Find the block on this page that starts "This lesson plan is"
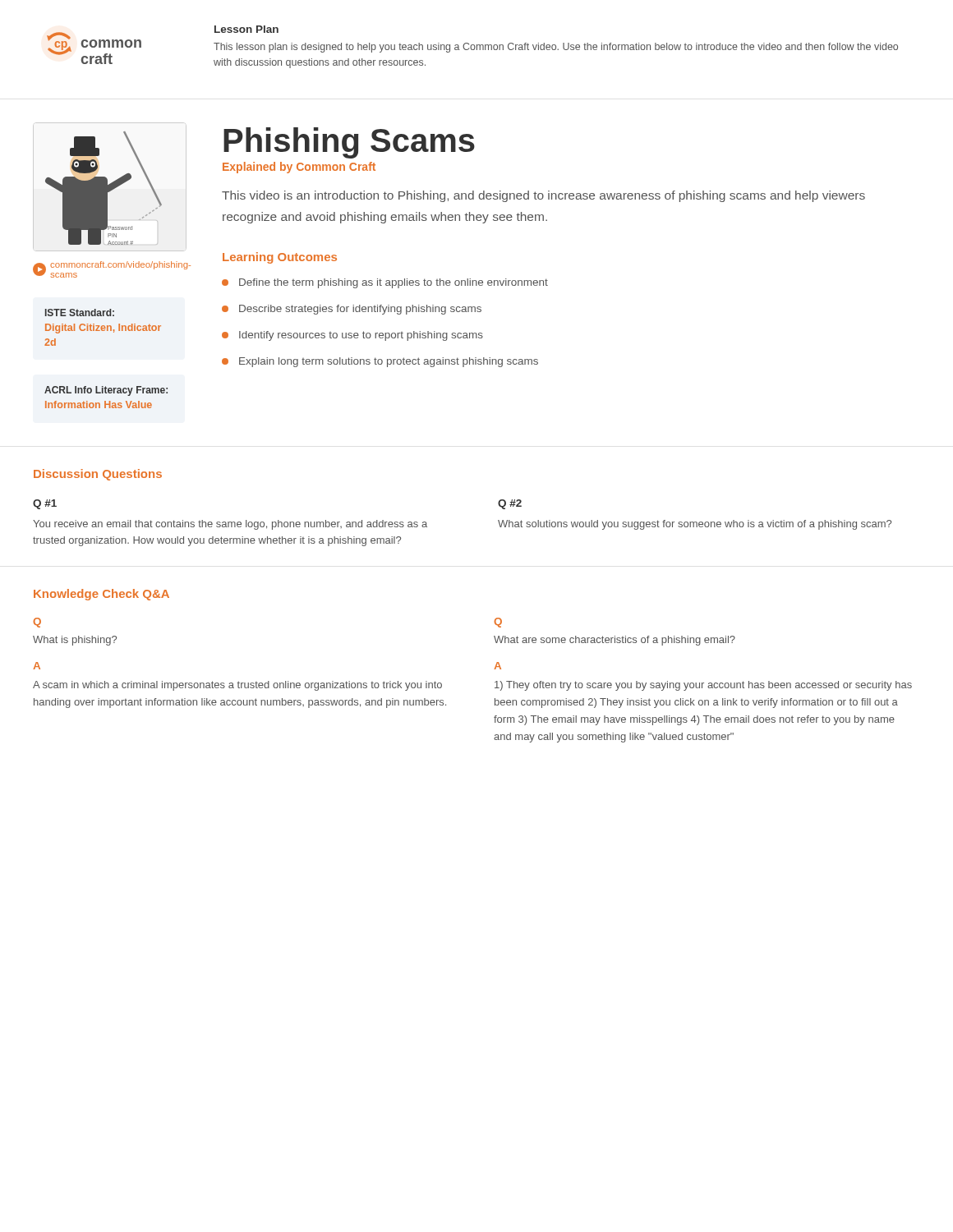 click(556, 55)
